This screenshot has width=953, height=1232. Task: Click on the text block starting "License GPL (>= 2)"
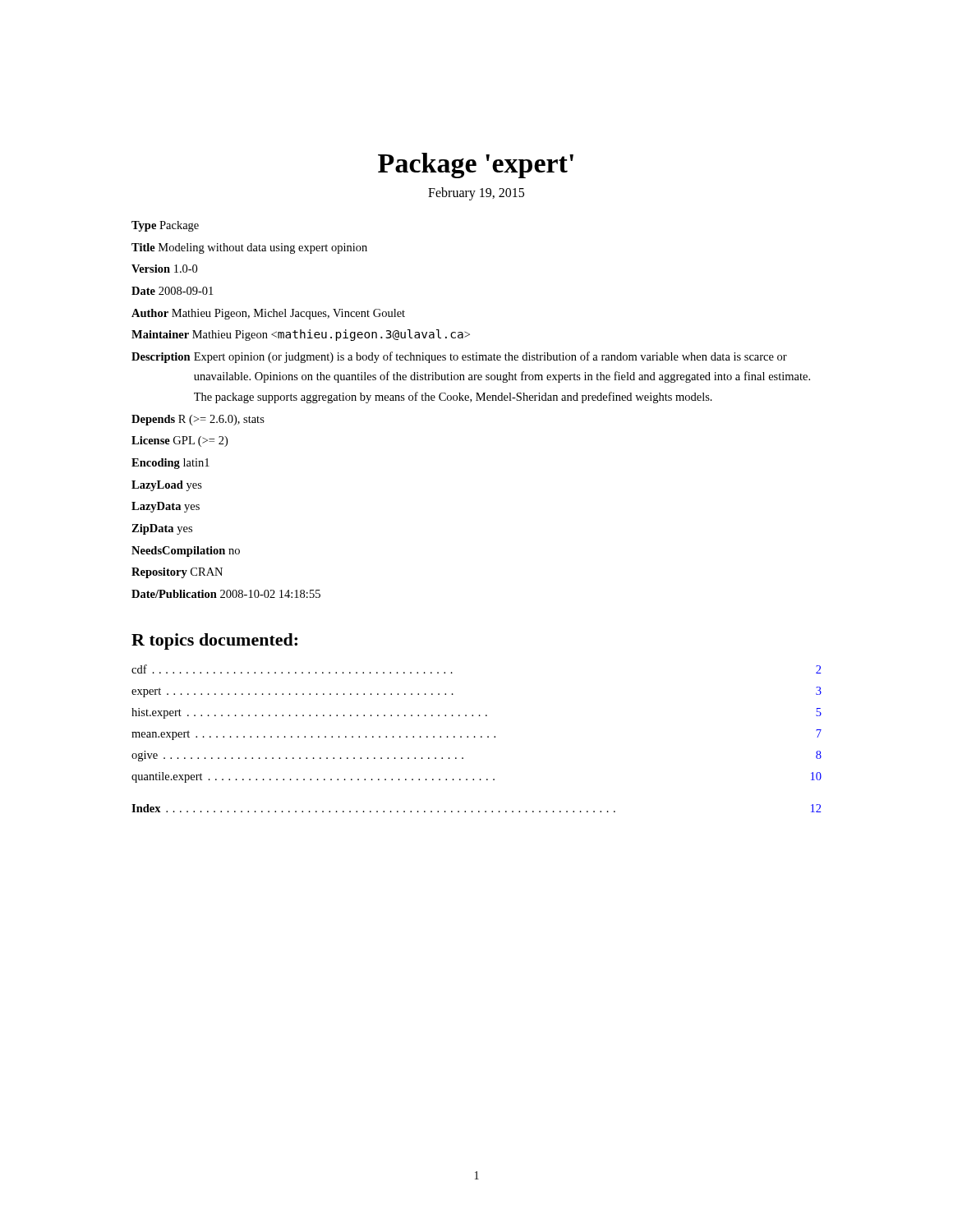180,441
